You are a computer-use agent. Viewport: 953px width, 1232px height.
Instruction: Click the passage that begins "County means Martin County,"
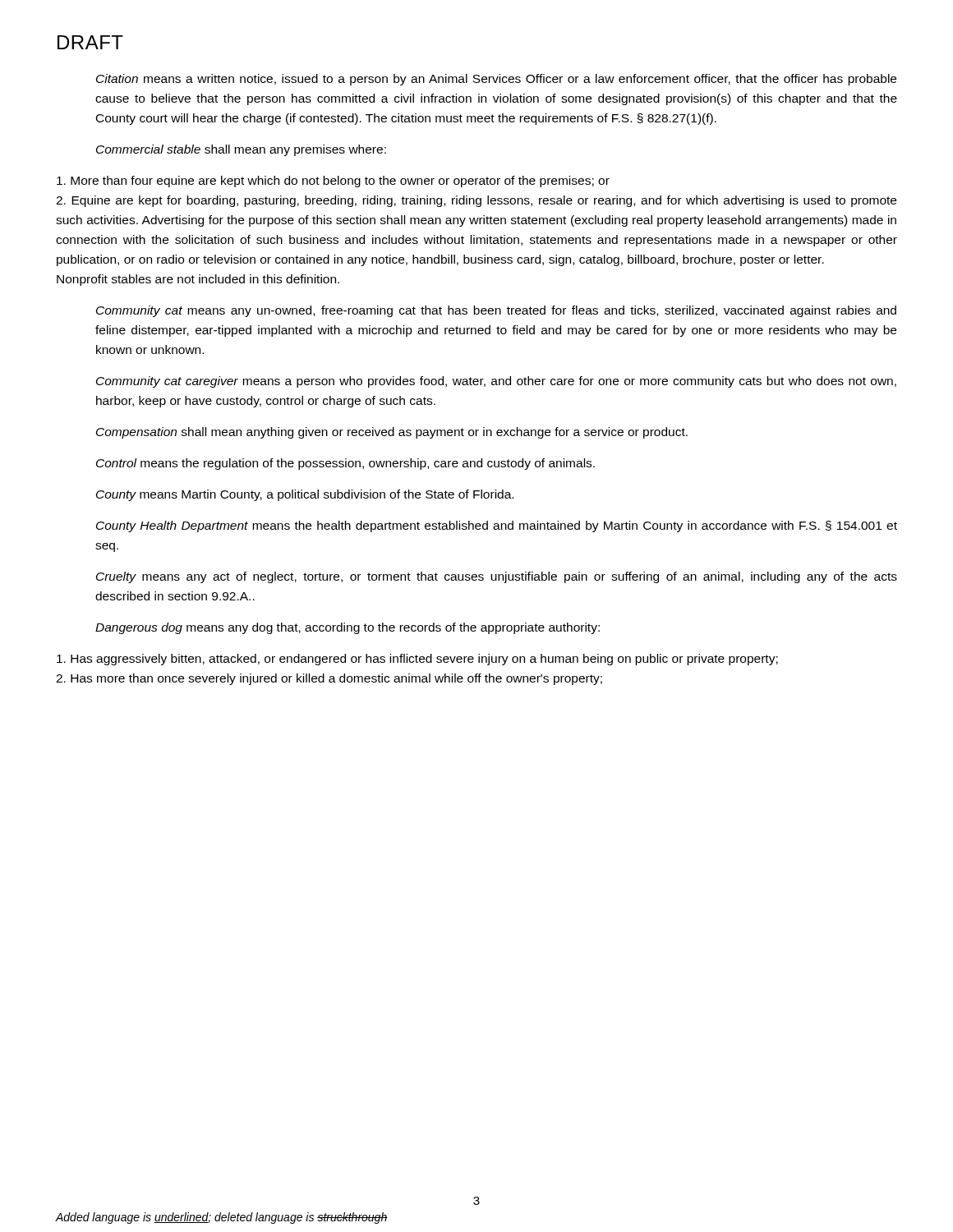[305, 494]
